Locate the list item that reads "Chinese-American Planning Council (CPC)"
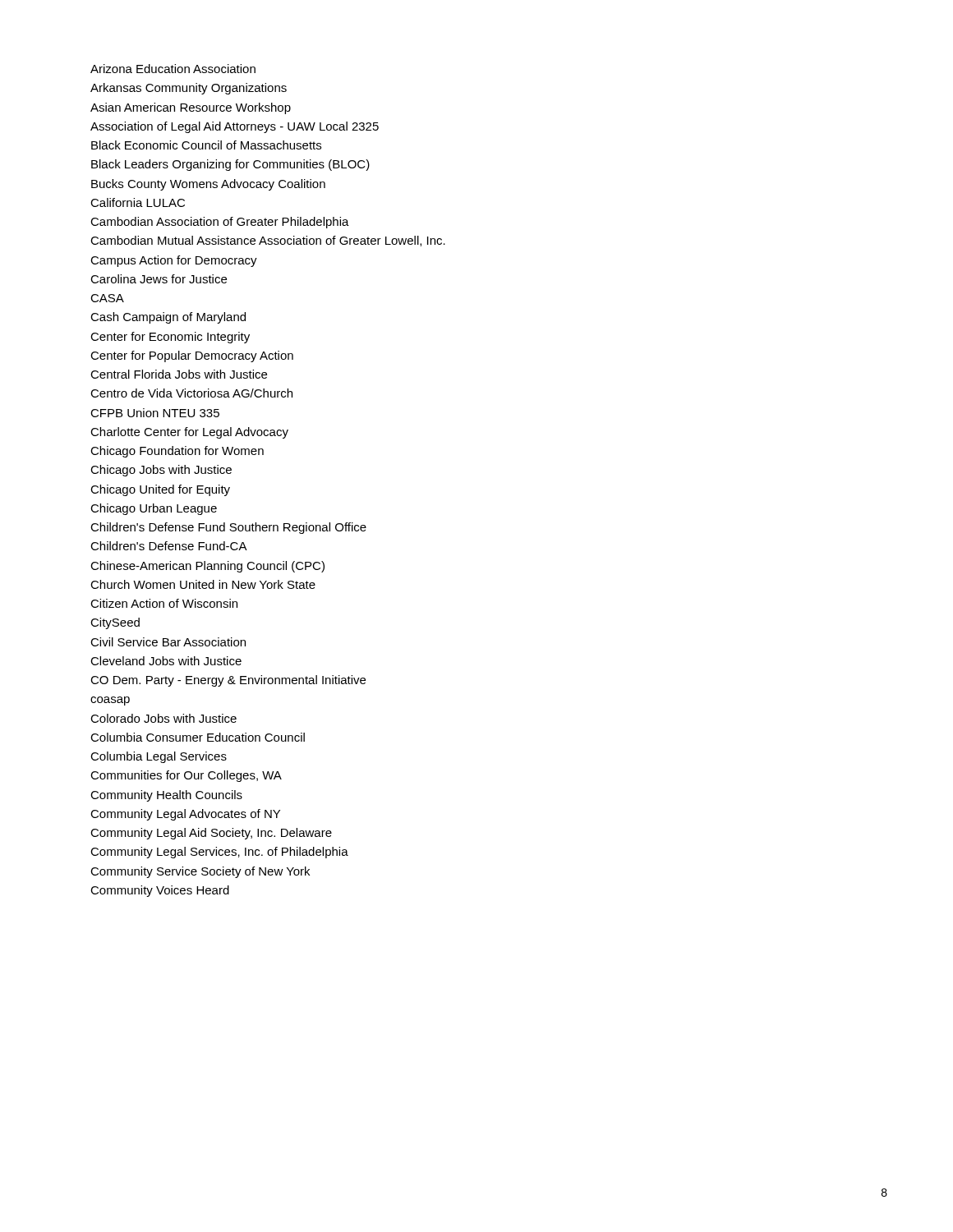Image resolution: width=953 pixels, height=1232 pixels. [x=208, y=565]
